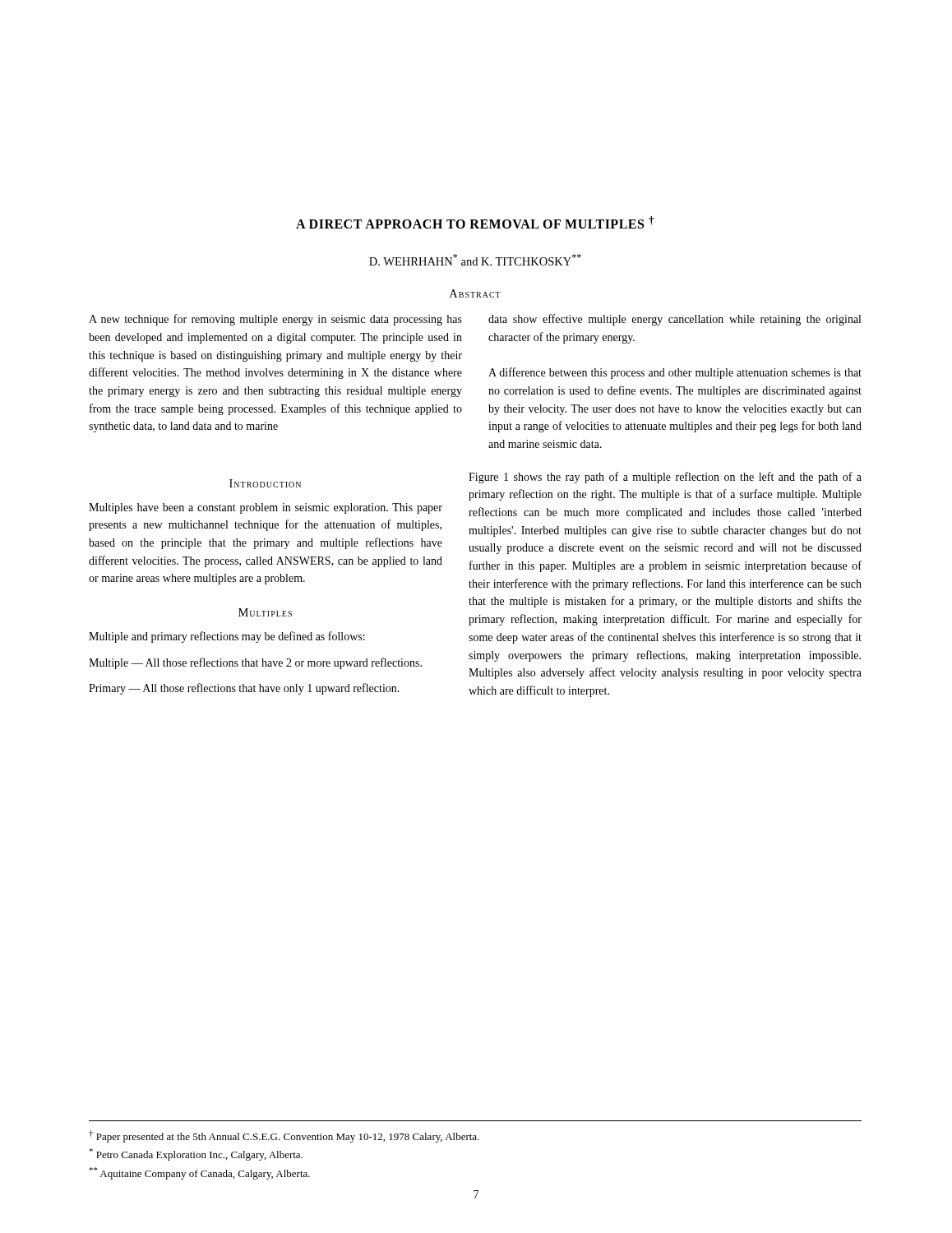Screen dimensions: 1233x952
Task: Find the footnote that reads "† Paper presented at the"
Action: pyautogui.click(x=284, y=1136)
